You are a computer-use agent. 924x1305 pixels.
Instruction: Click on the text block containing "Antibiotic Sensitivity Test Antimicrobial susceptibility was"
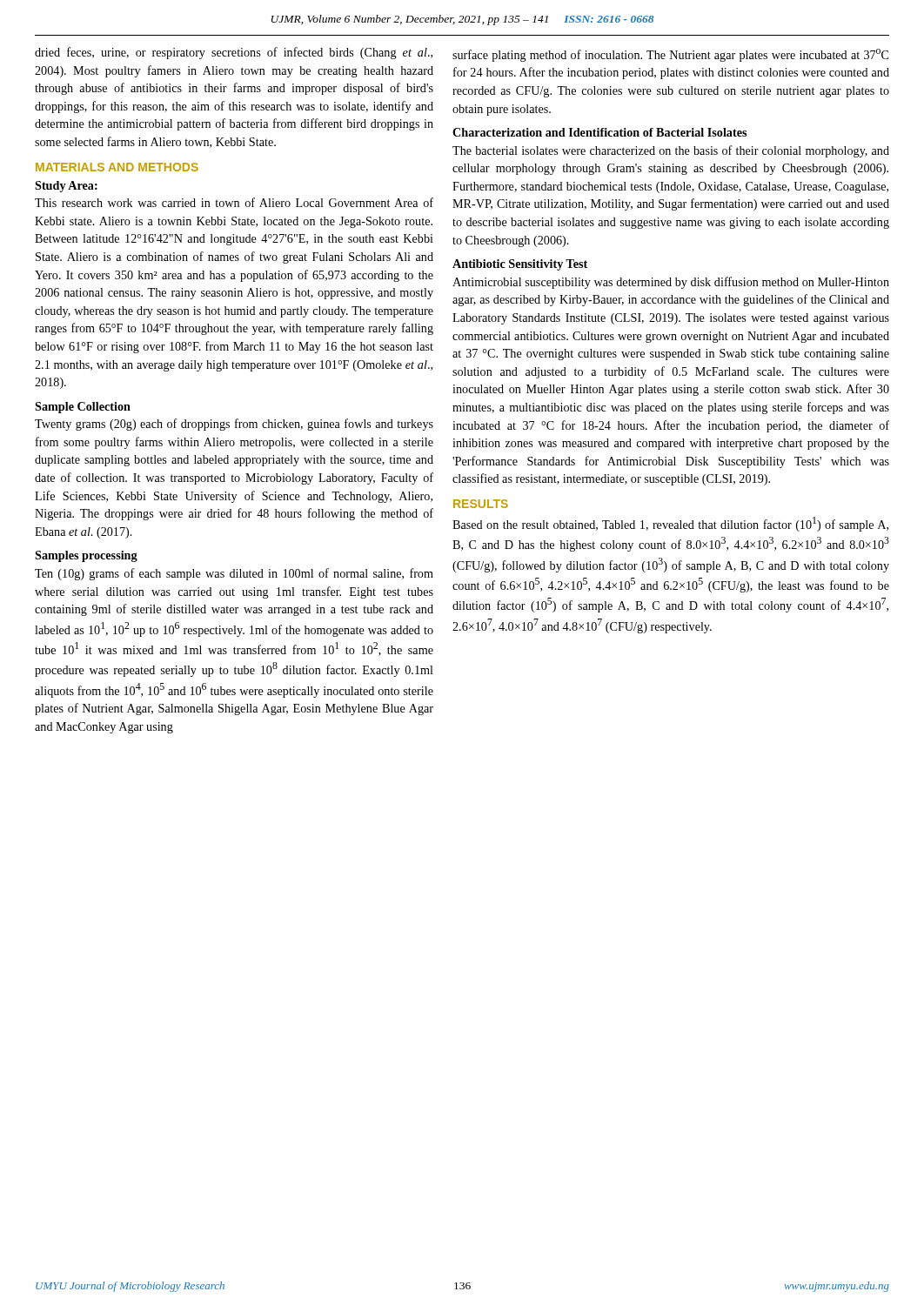[x=671, y=372]
